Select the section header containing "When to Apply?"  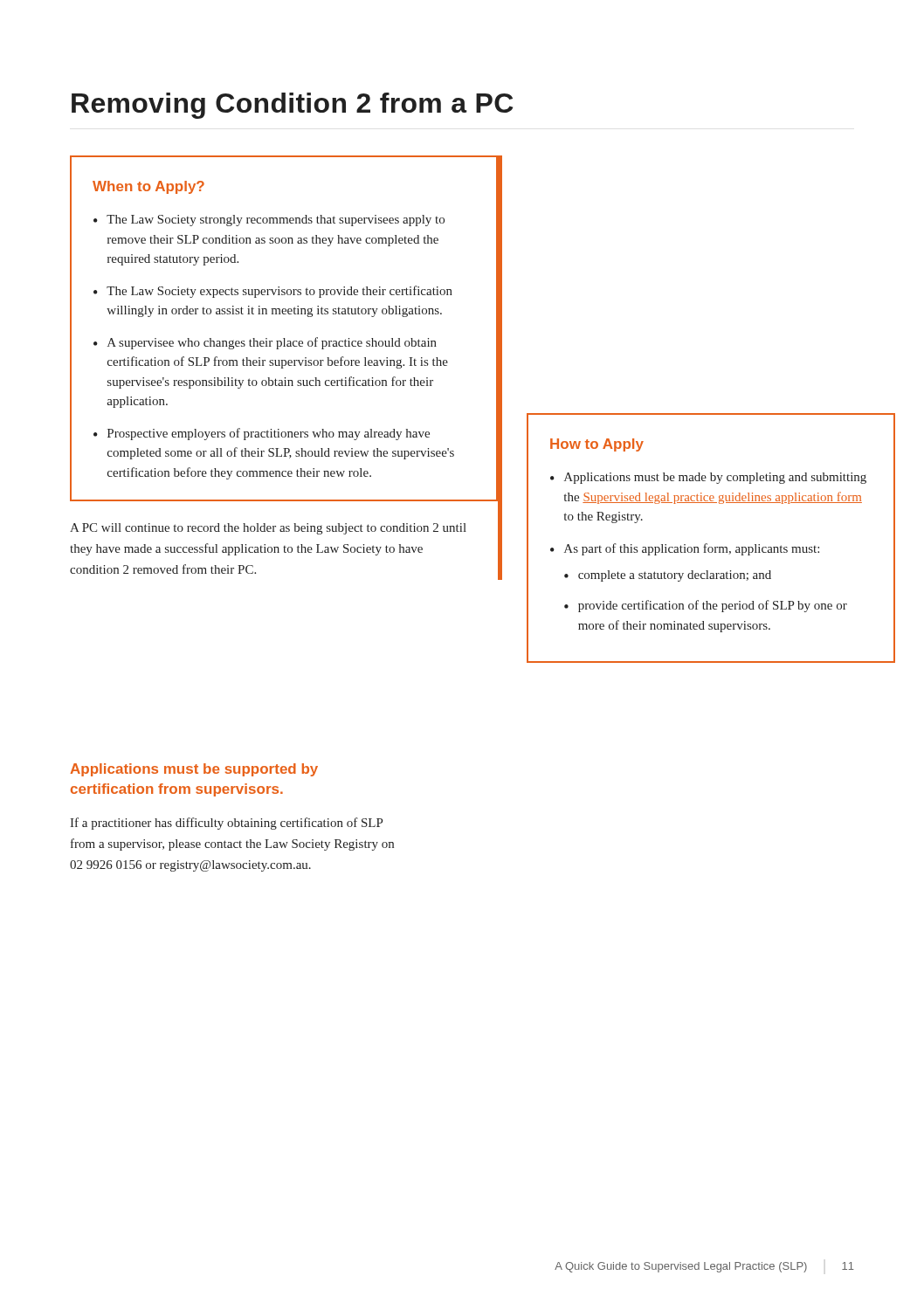(x=149, y=186)
